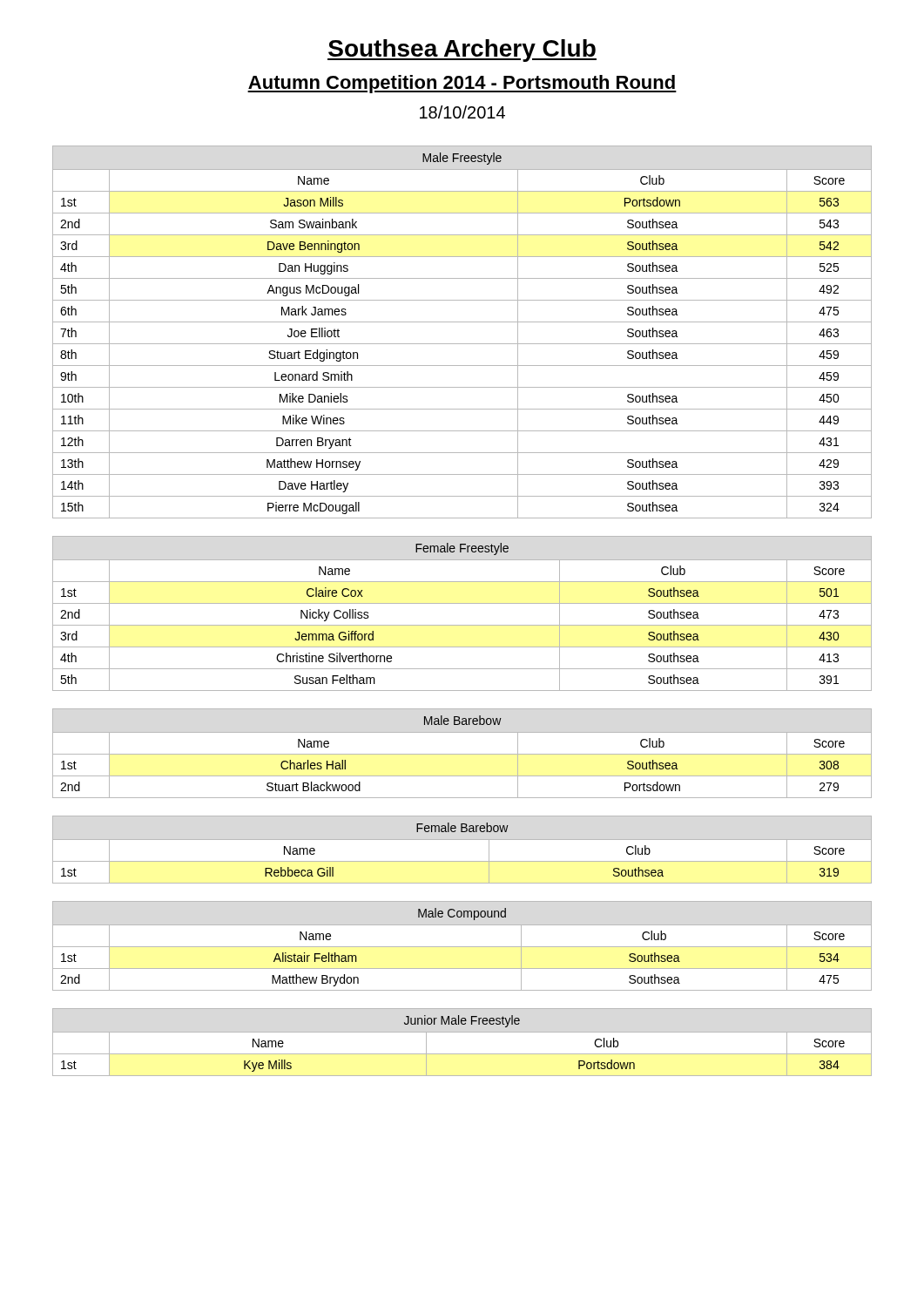This screenshot has height=1307, width=924.
Task: Locate the text "Southsea Archery Club"
Action: (x=462, y=48)
